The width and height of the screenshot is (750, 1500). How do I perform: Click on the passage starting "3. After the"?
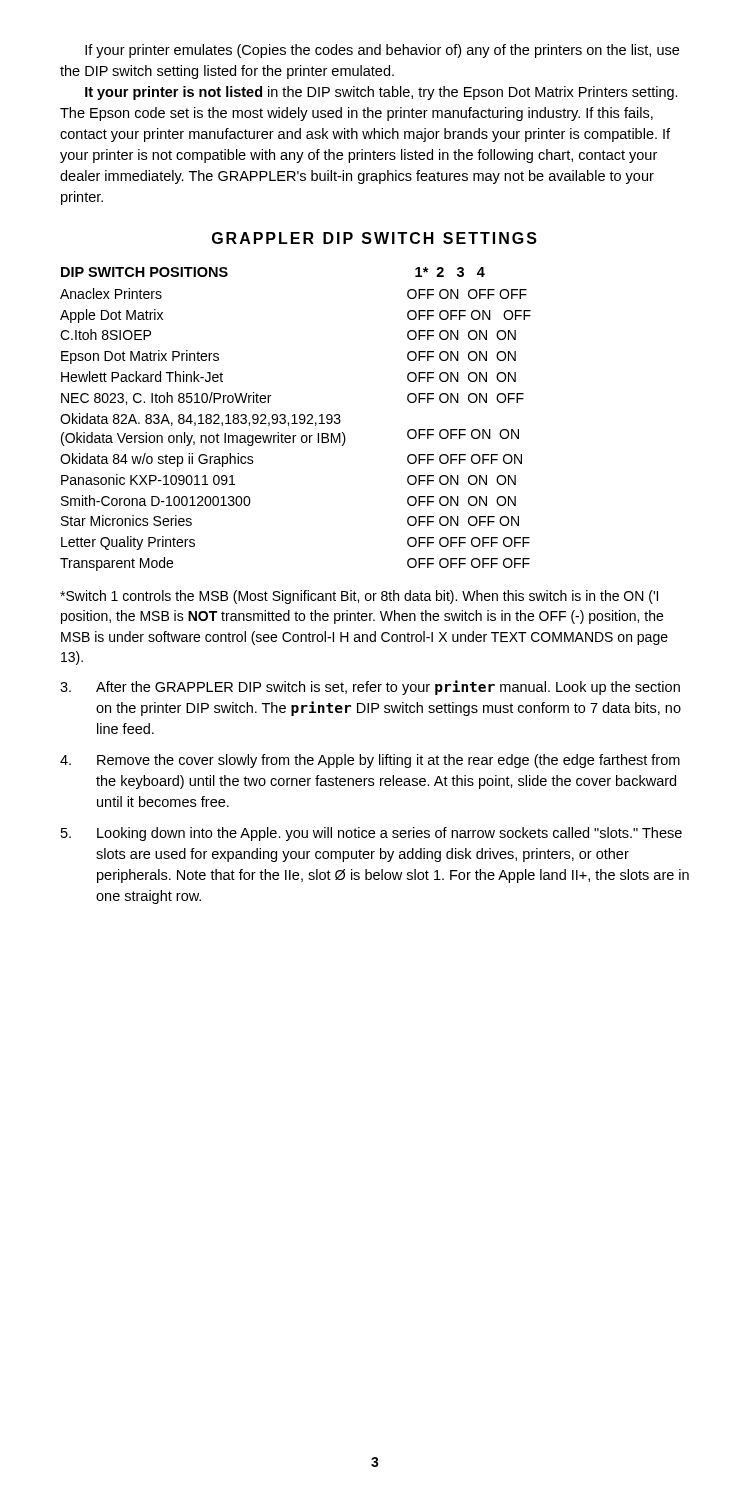[x=375, y=709]
